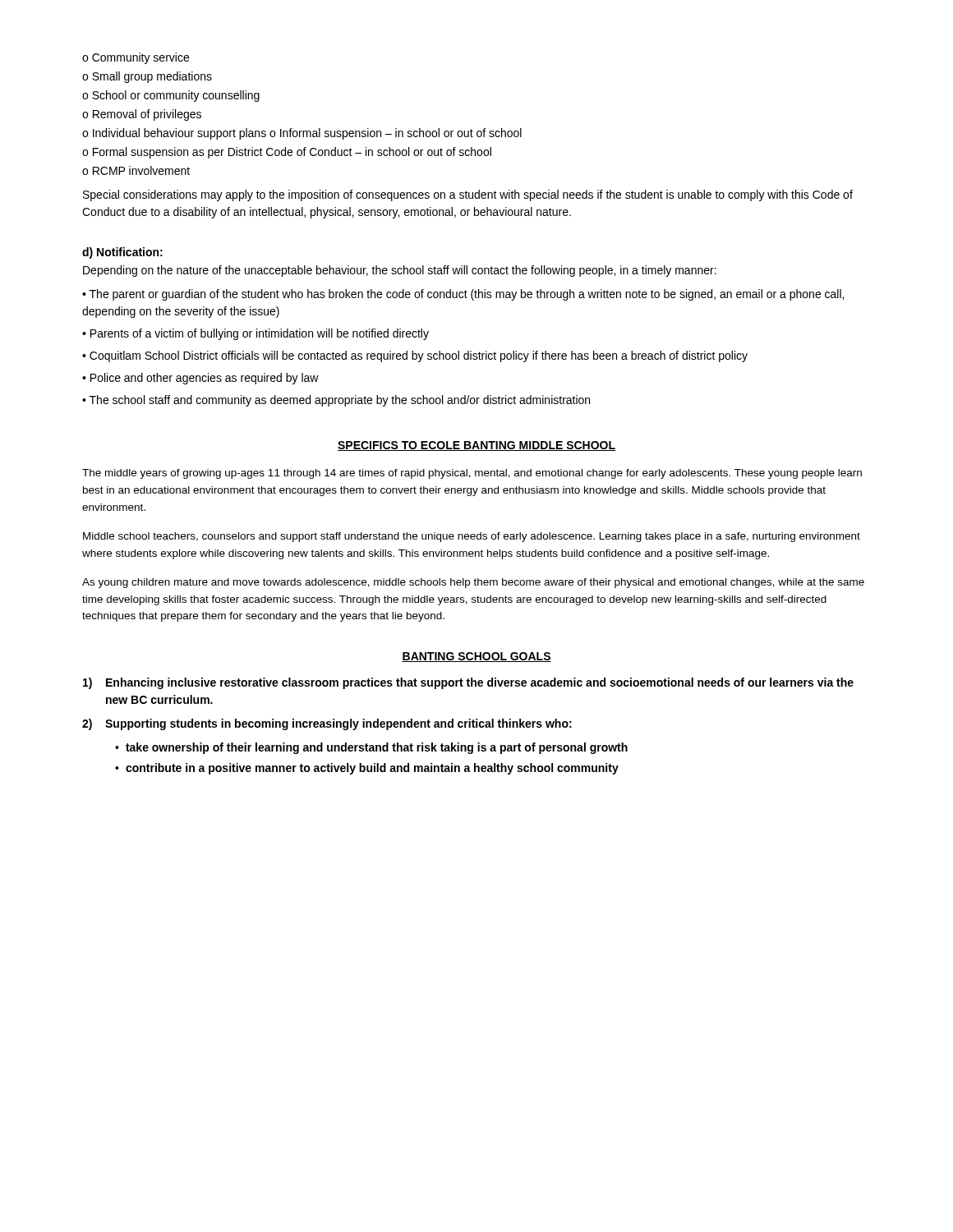Where is the passage that starts "Special considerations may apply to the imposition"?
Image resolution: width=953 pixels, height=1232 pixels.
coord(467,203)
